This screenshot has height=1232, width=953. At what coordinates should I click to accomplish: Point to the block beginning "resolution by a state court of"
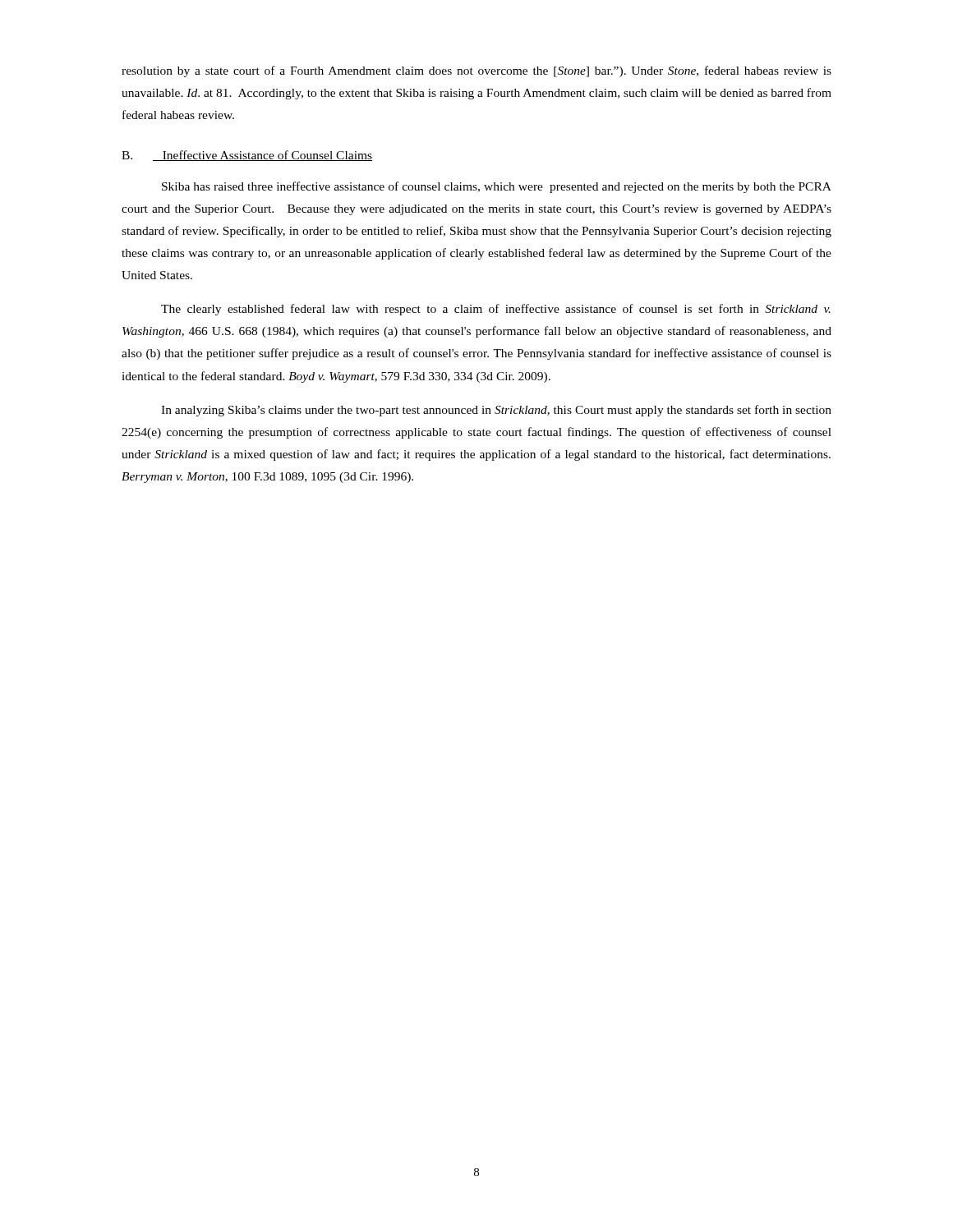(x=476, y=93)
